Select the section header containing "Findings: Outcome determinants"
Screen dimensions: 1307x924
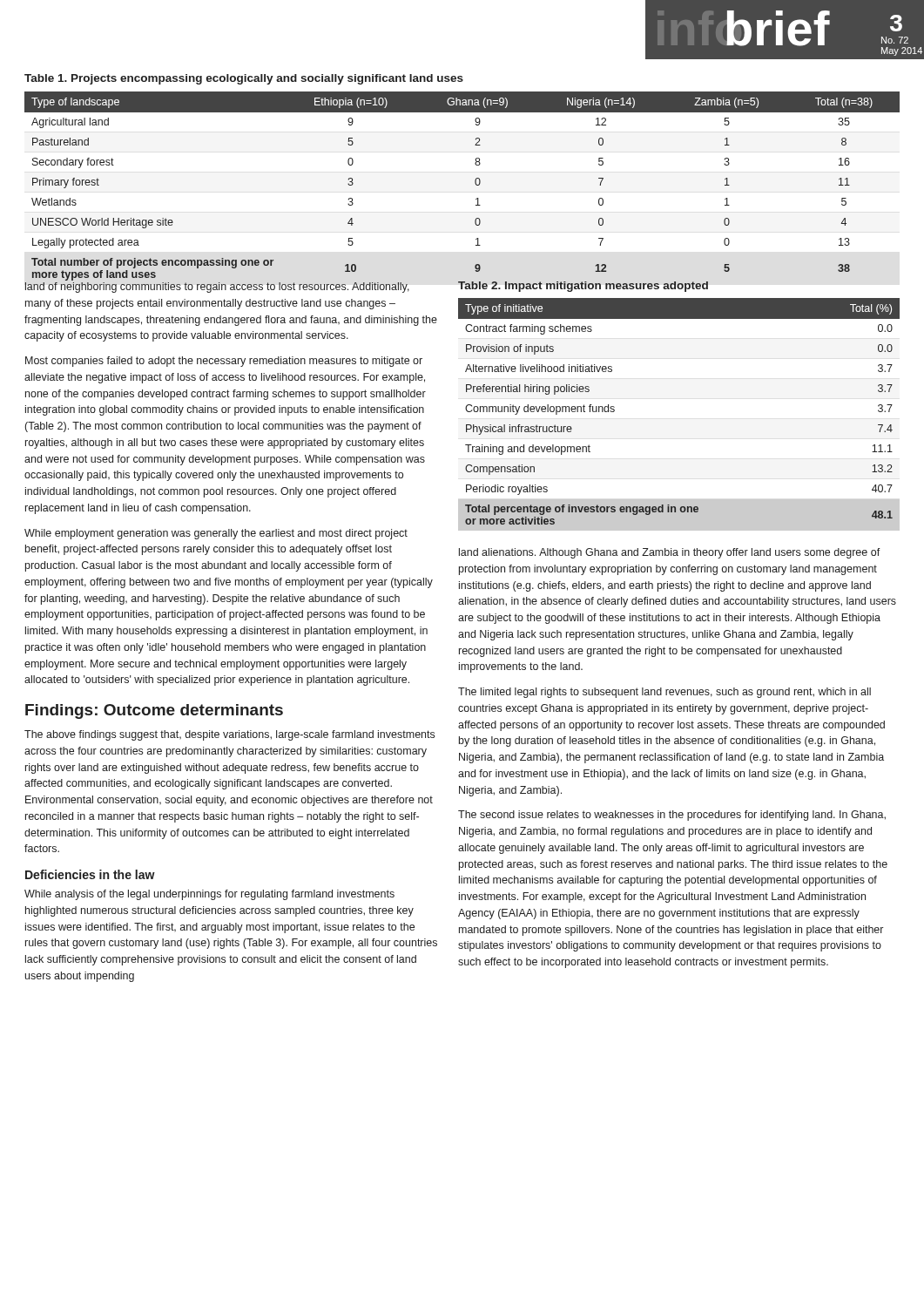[x=154, y=710]
